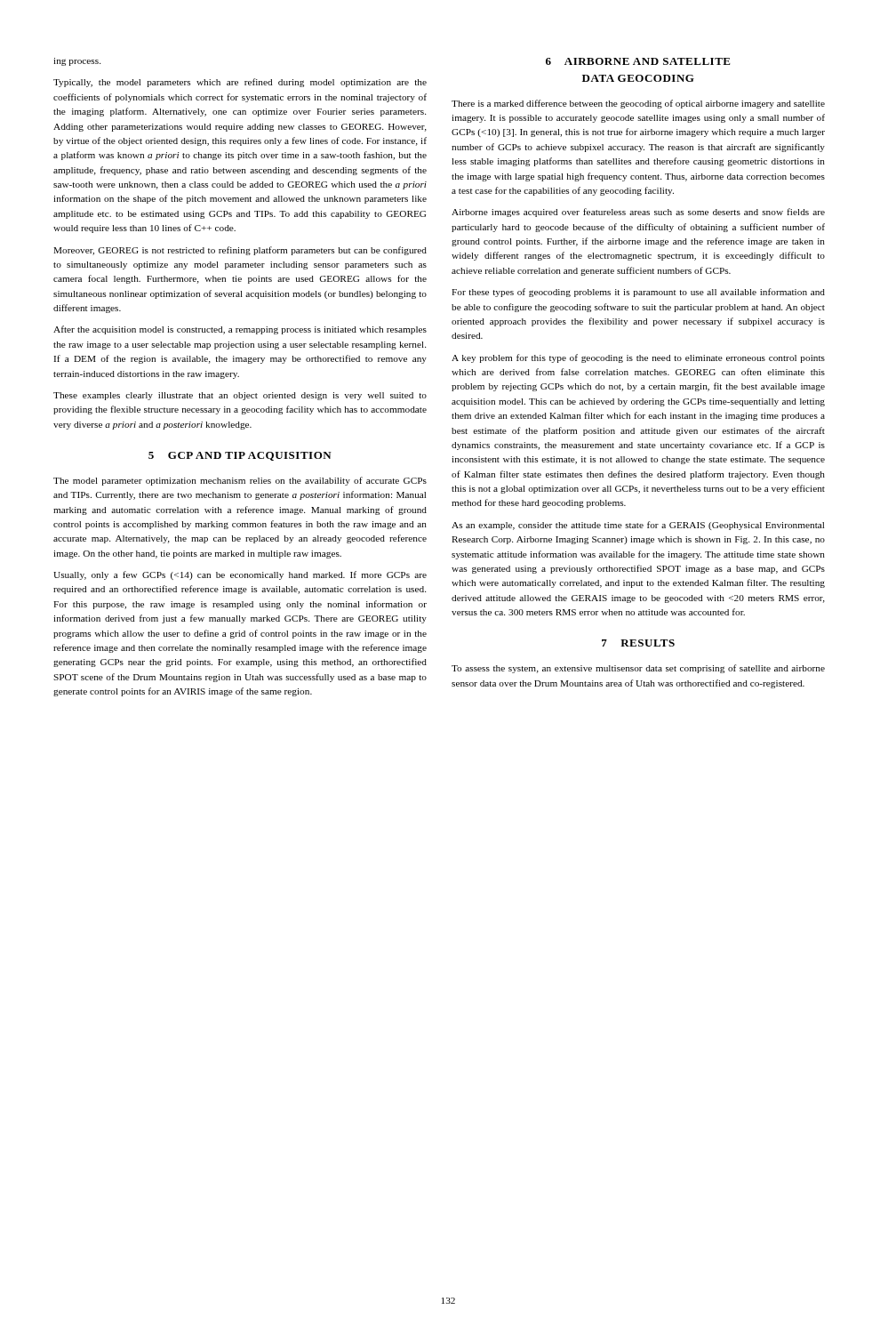Find the text block with the text "The model parameter optimization mechanism relies on"
896x1334 pixels.
(240, 517)
